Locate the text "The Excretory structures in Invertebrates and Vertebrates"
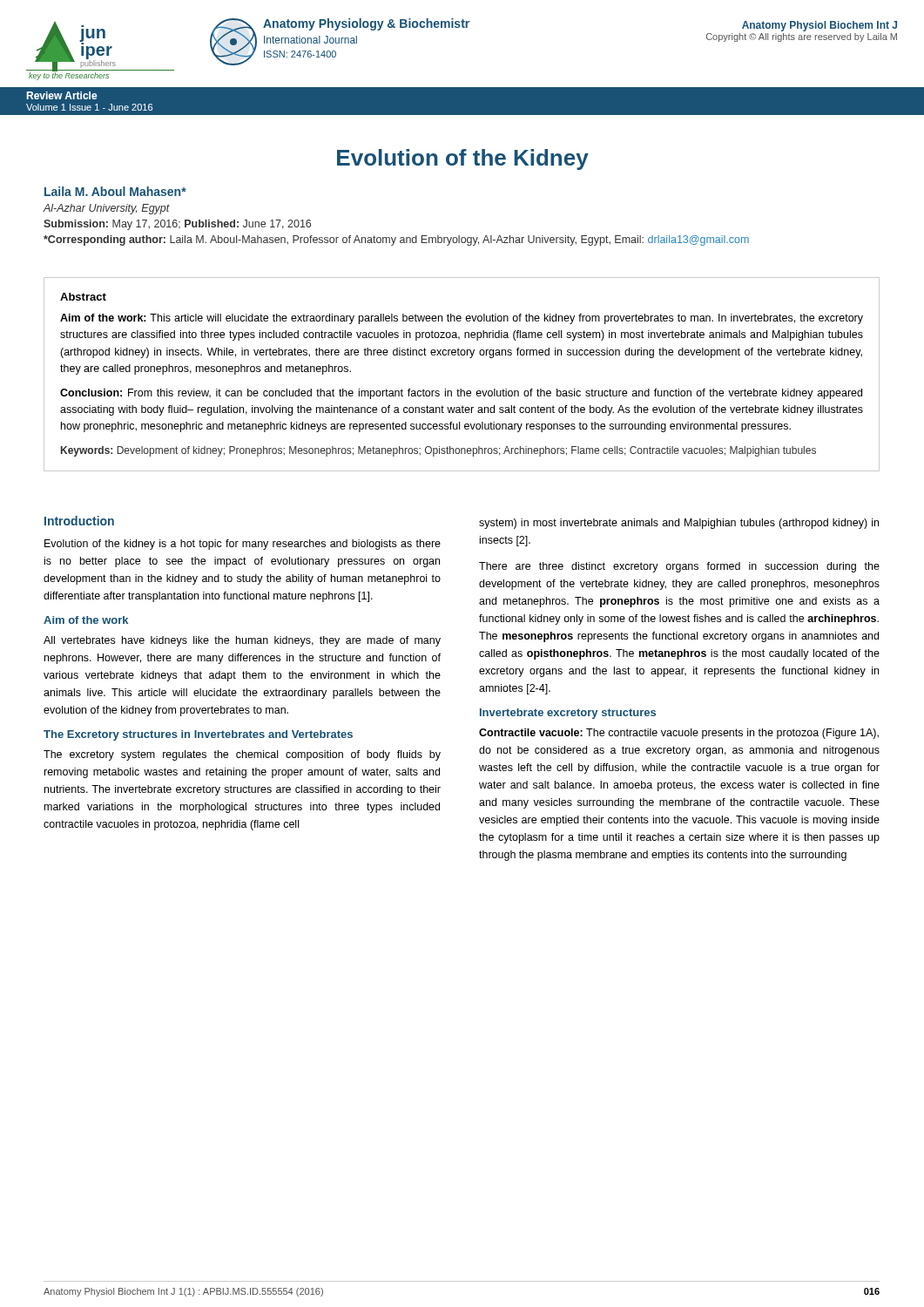The width and height of the screenshot is (924, 1307). [x=198, y=734]
